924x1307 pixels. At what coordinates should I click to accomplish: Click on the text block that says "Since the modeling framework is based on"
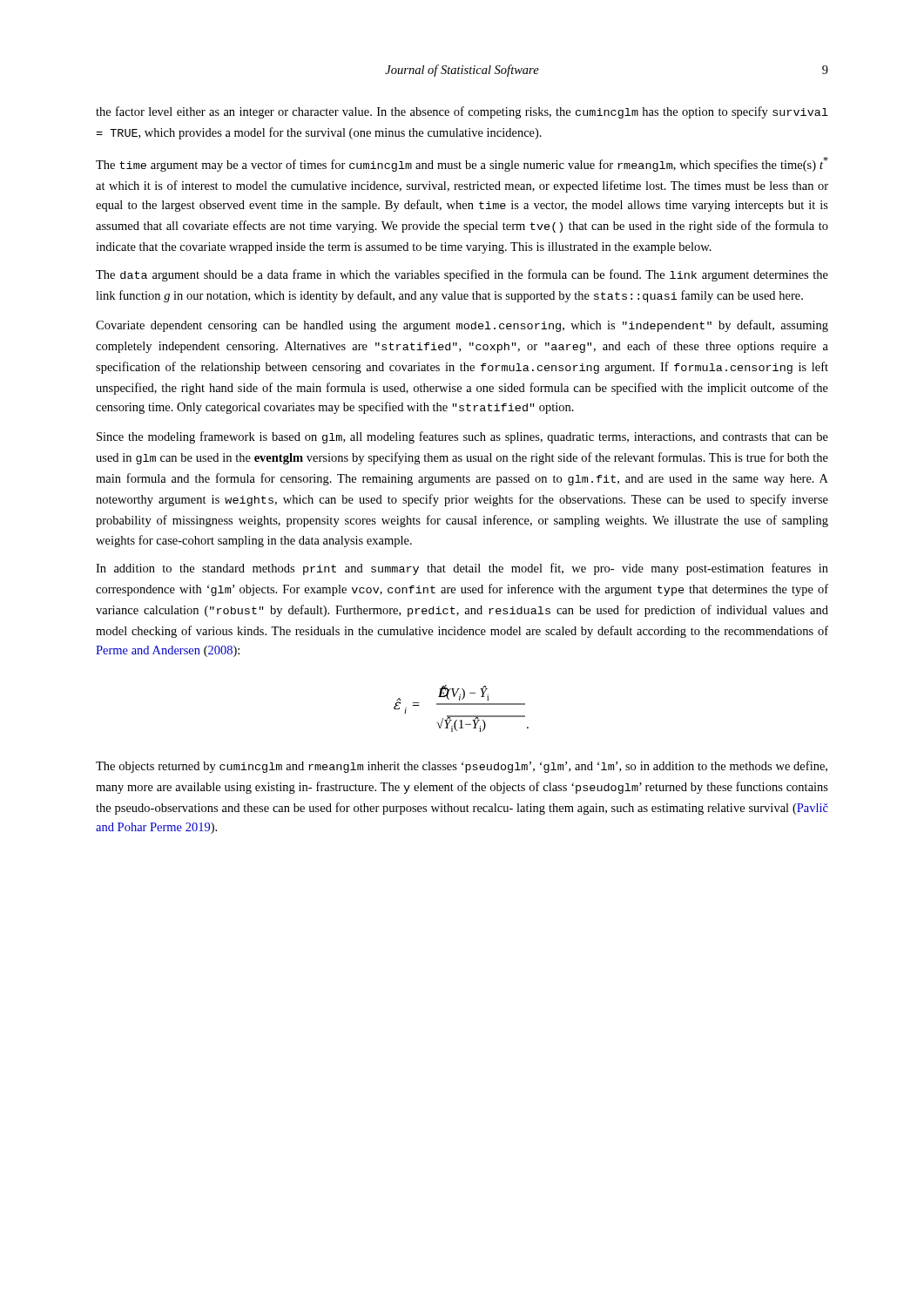click(462, 489)
